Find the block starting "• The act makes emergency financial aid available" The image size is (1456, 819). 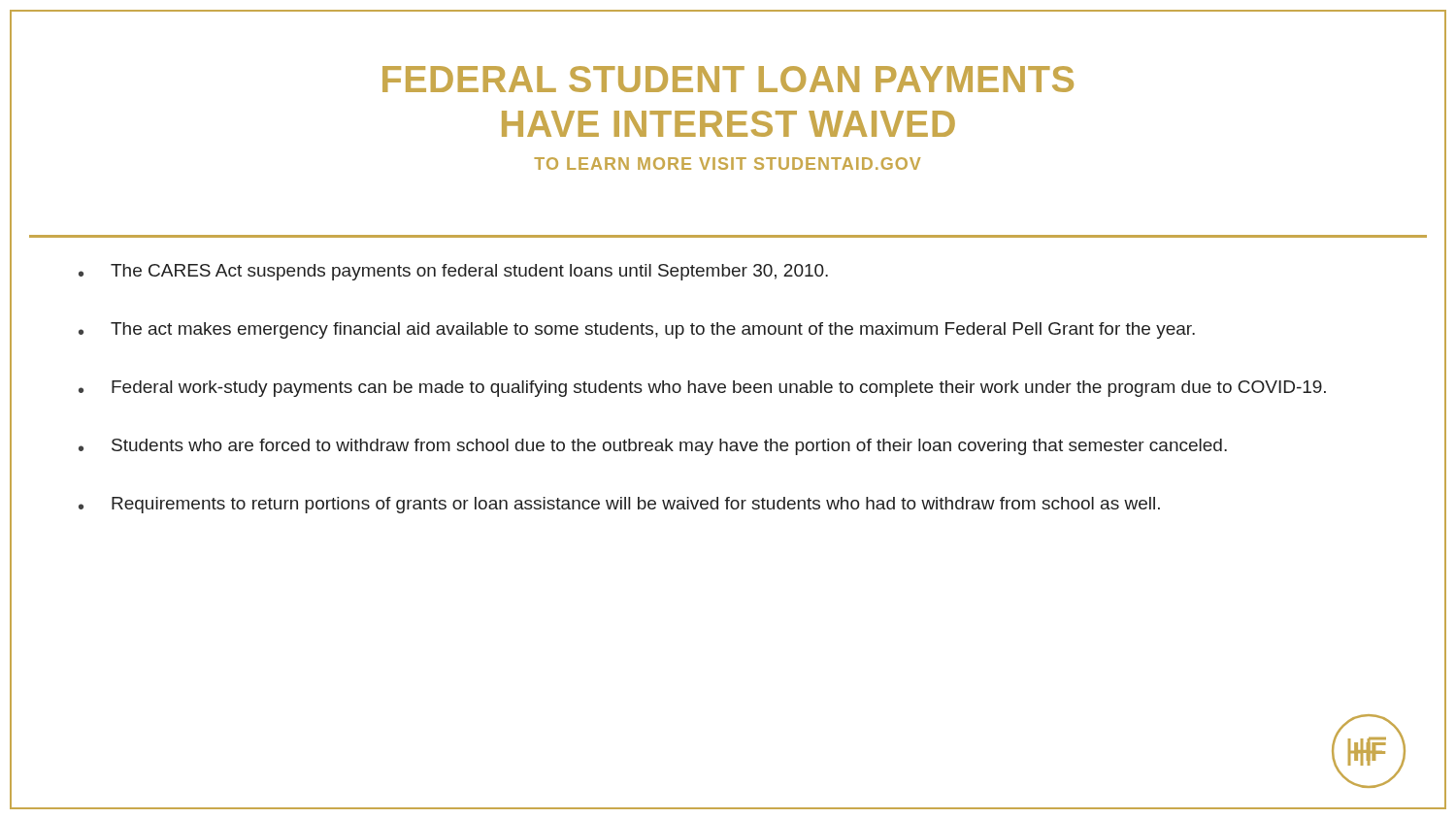pos(637,331)
